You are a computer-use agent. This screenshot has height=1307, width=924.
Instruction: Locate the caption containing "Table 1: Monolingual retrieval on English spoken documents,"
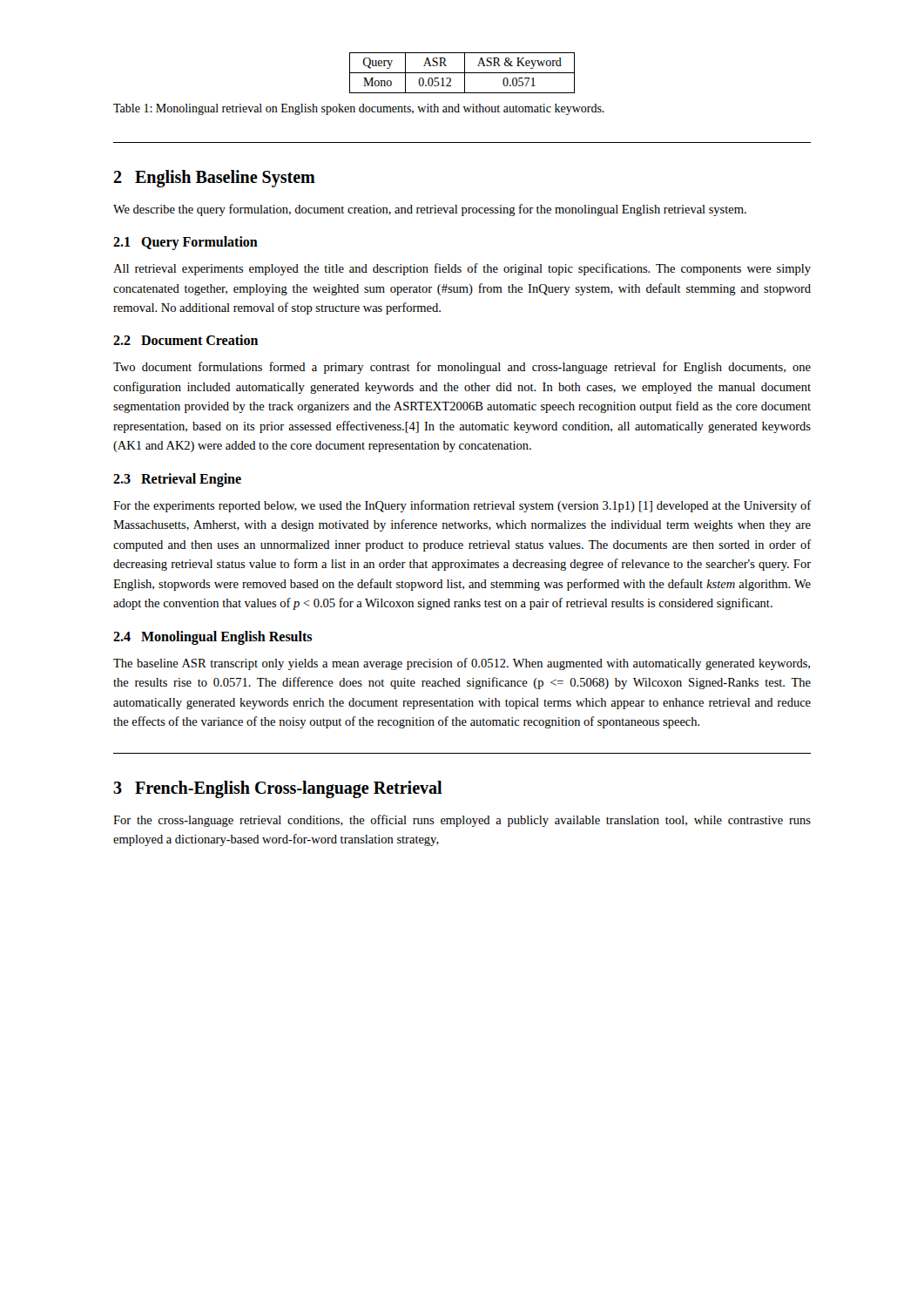[x=359, y=108]
